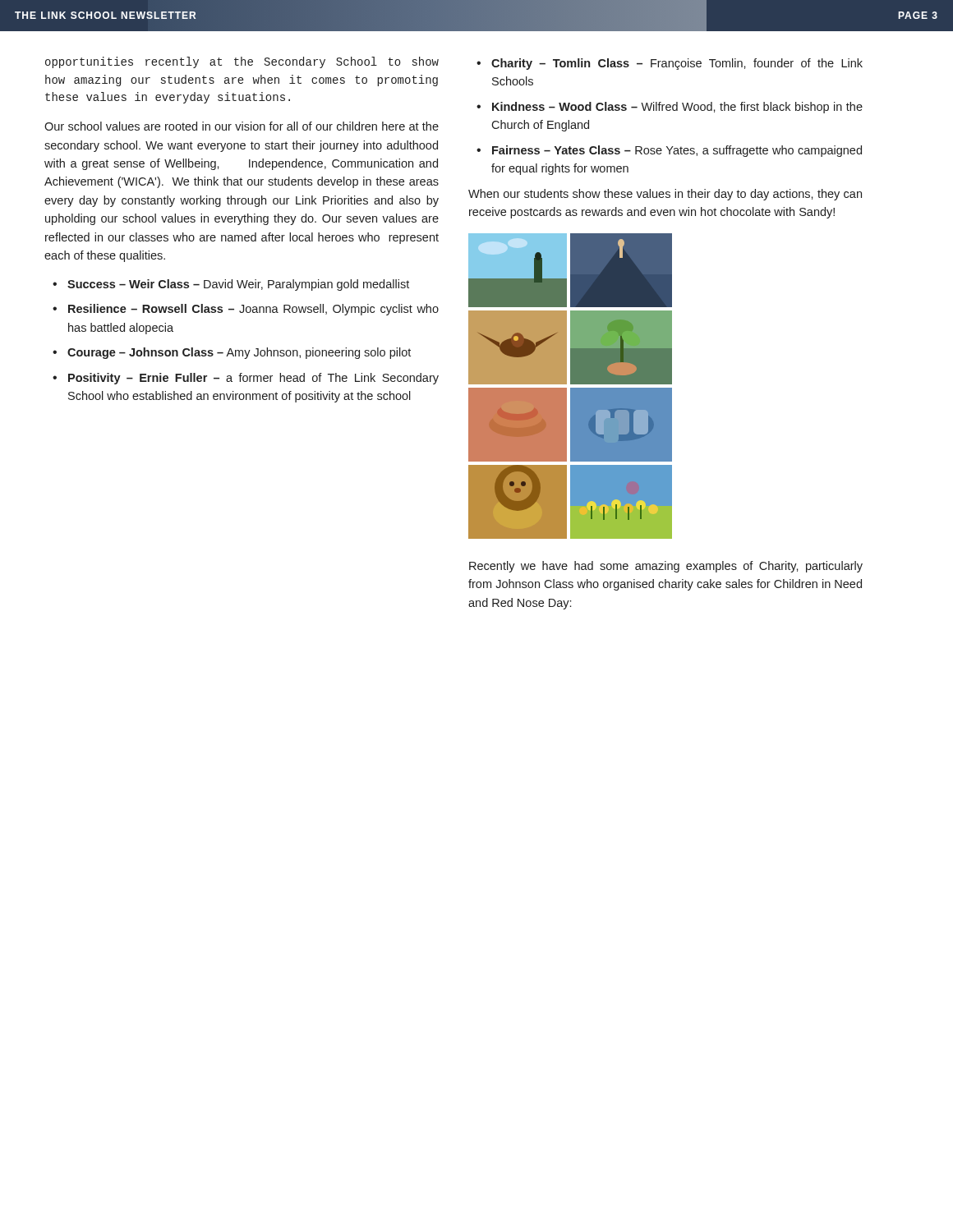Find the block on this page that starts "• Resilience – Rowsell Class –"
953x1232 pixels.
click(x=246, y=318)
